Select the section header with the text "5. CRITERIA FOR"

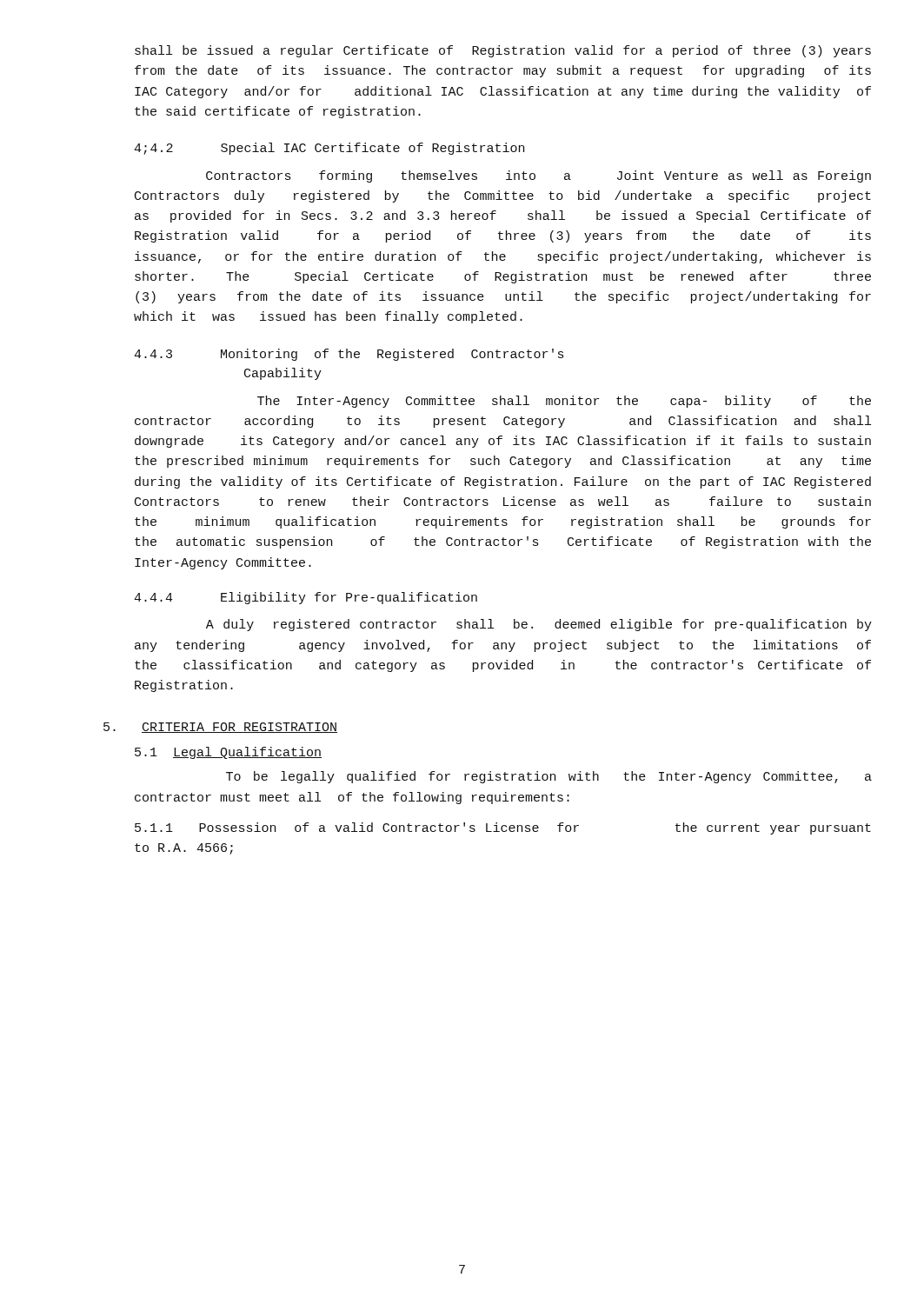point(220,728)
